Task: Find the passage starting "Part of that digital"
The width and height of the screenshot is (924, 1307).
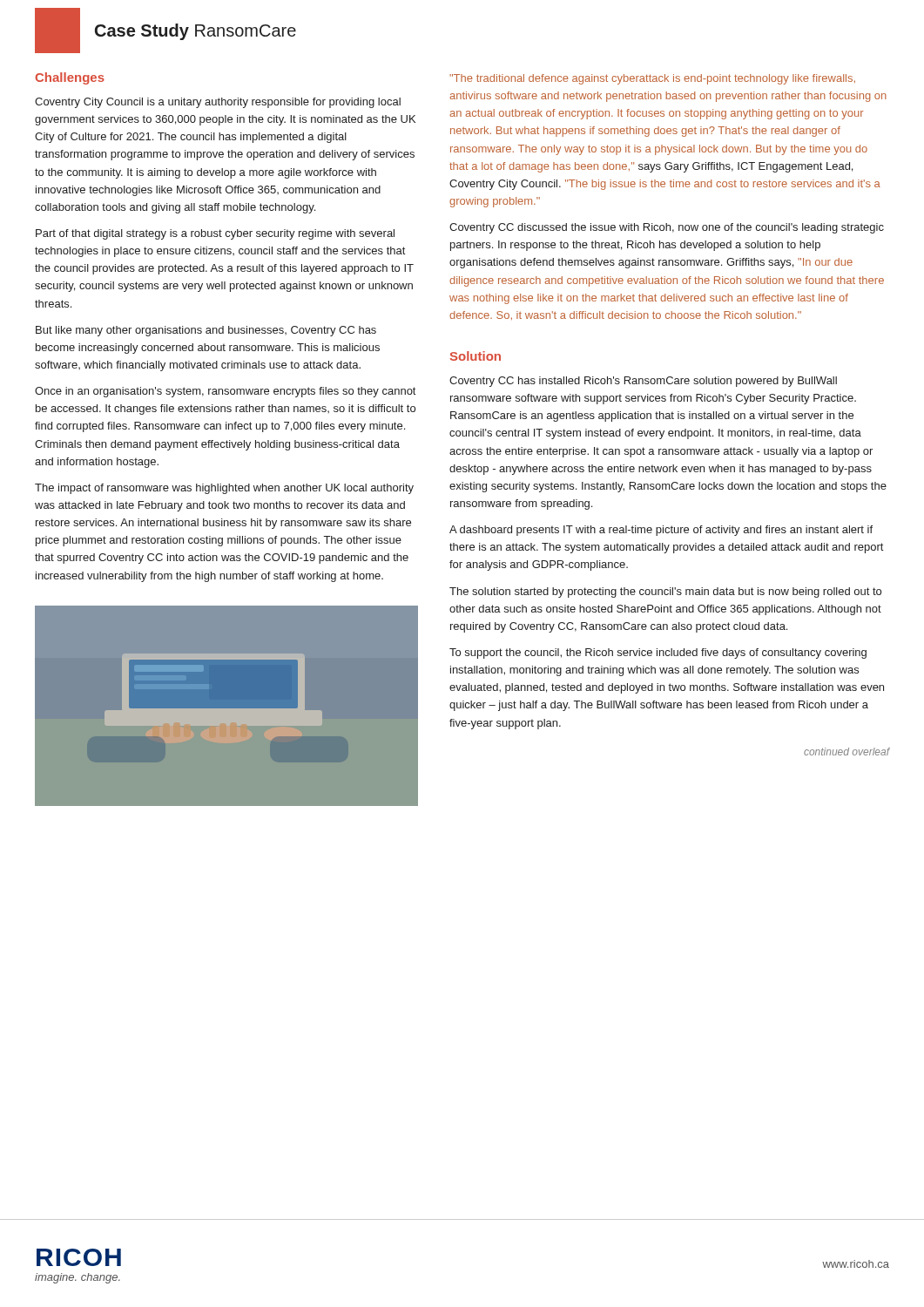Action: (224, 268)
